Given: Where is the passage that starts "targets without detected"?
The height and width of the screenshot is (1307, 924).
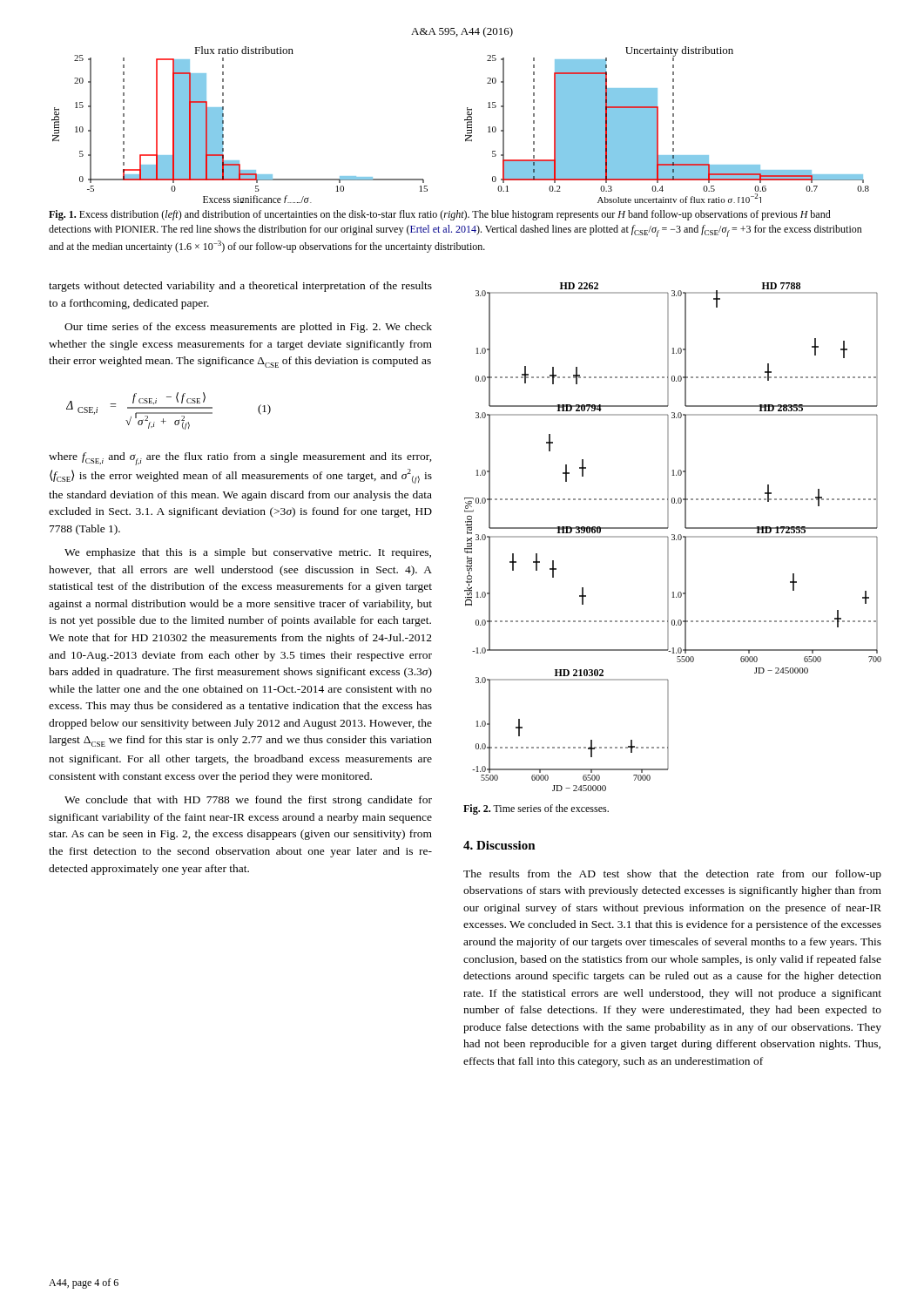Looking at the screenshot, I should click(240, 294).
